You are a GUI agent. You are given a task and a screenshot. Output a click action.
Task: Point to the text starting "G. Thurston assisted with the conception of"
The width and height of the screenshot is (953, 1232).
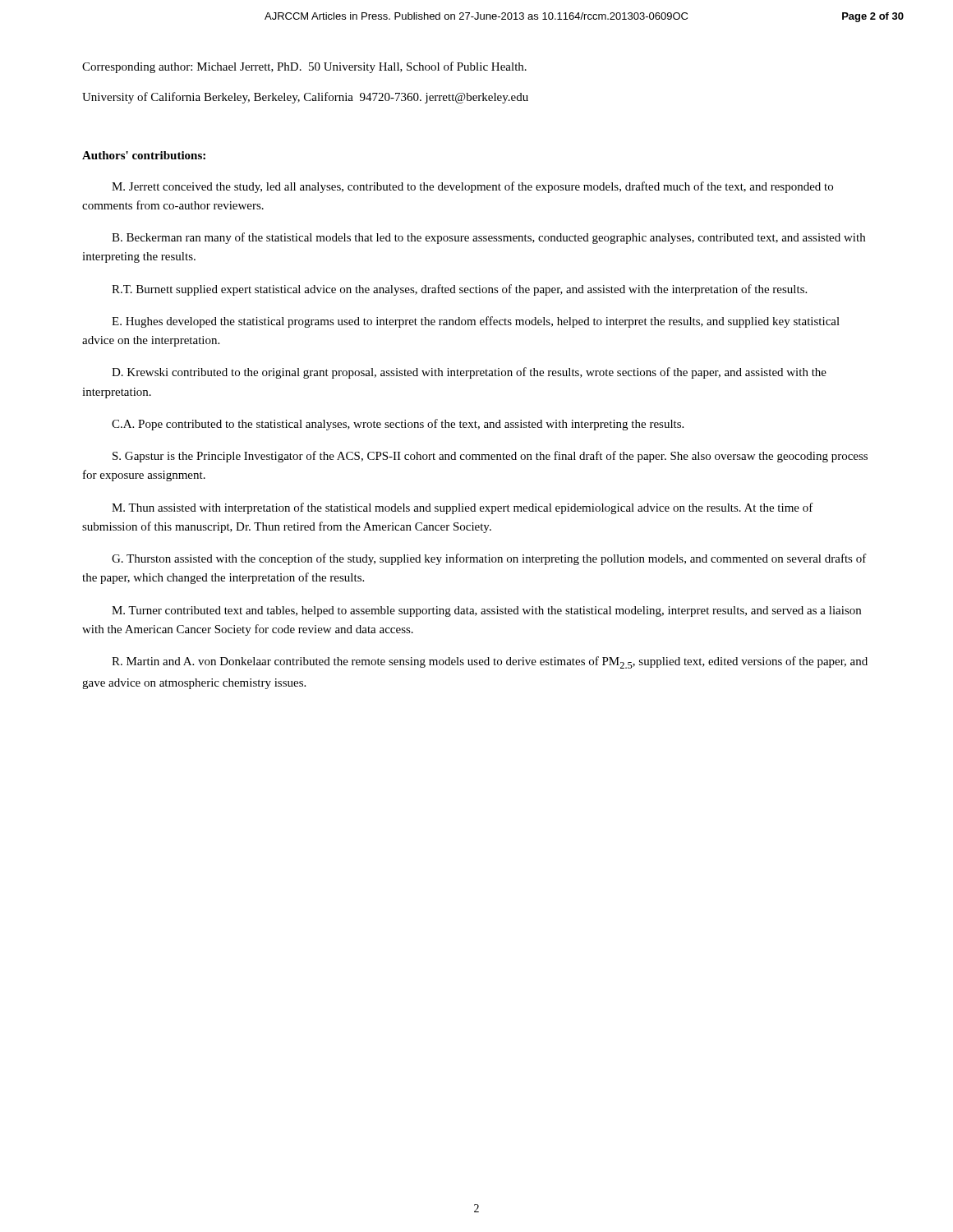click(x=474, y=568)
